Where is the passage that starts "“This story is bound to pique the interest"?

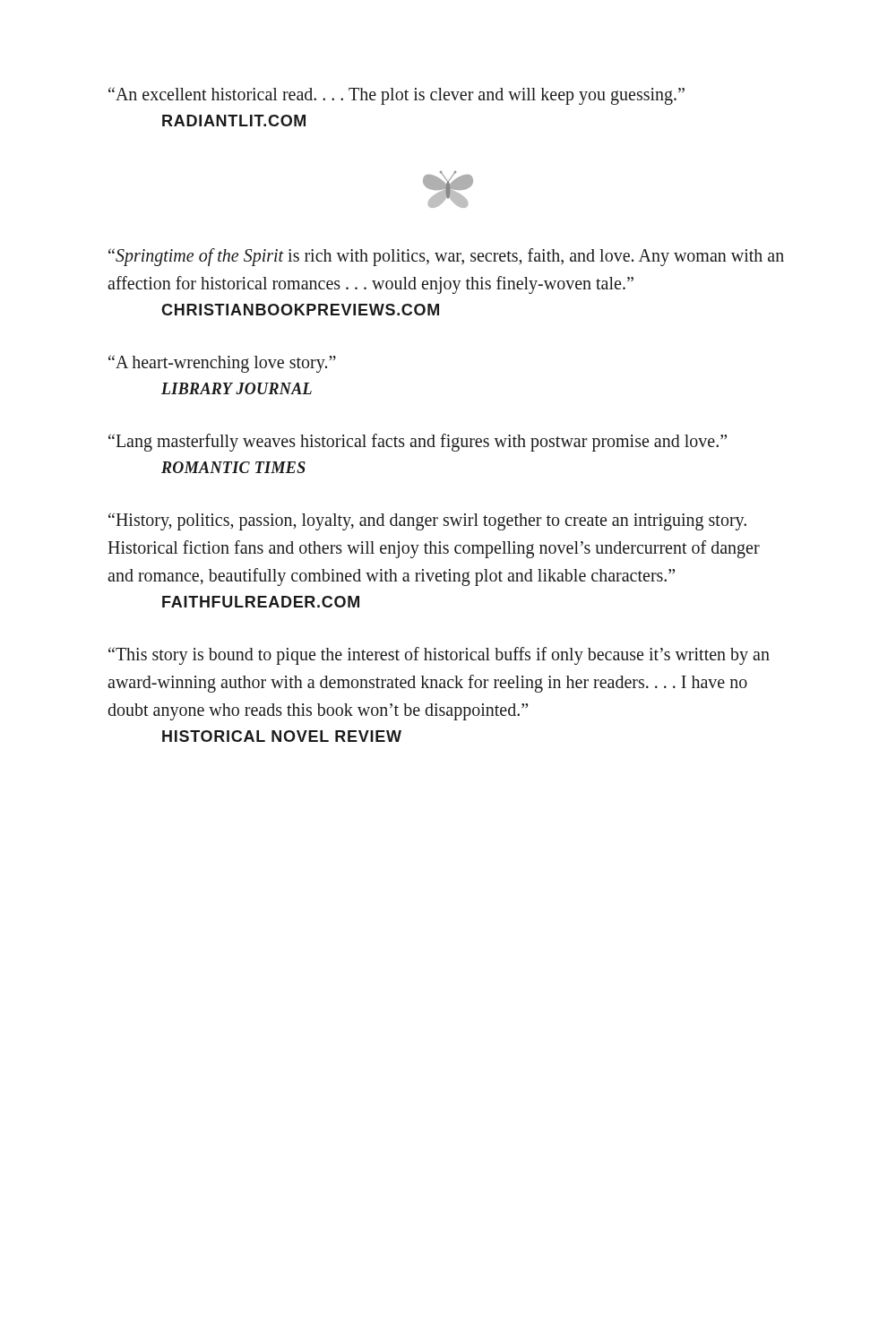coord(448,694)
